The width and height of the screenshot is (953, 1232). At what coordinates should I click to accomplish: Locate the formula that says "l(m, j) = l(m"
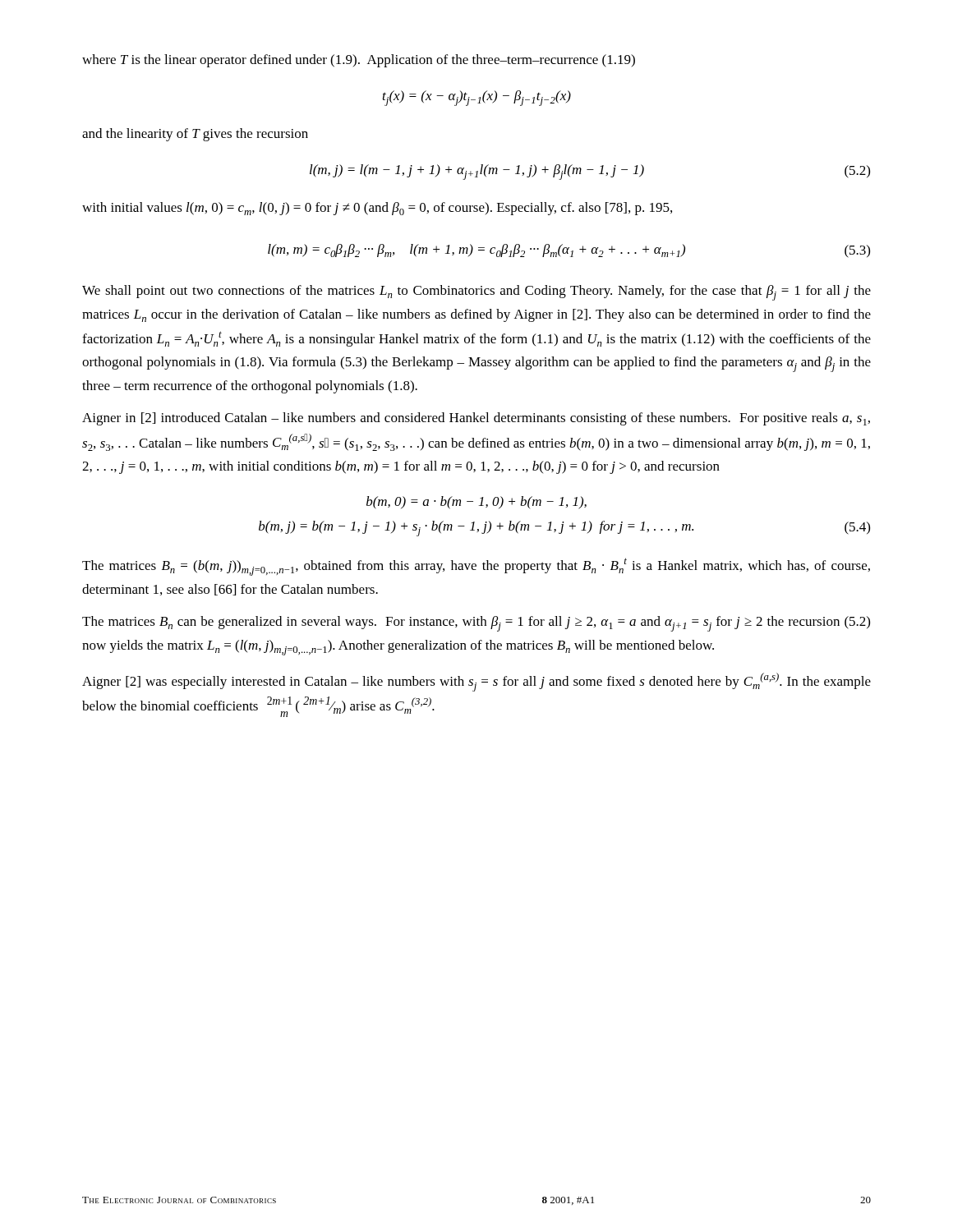[590, 171]
